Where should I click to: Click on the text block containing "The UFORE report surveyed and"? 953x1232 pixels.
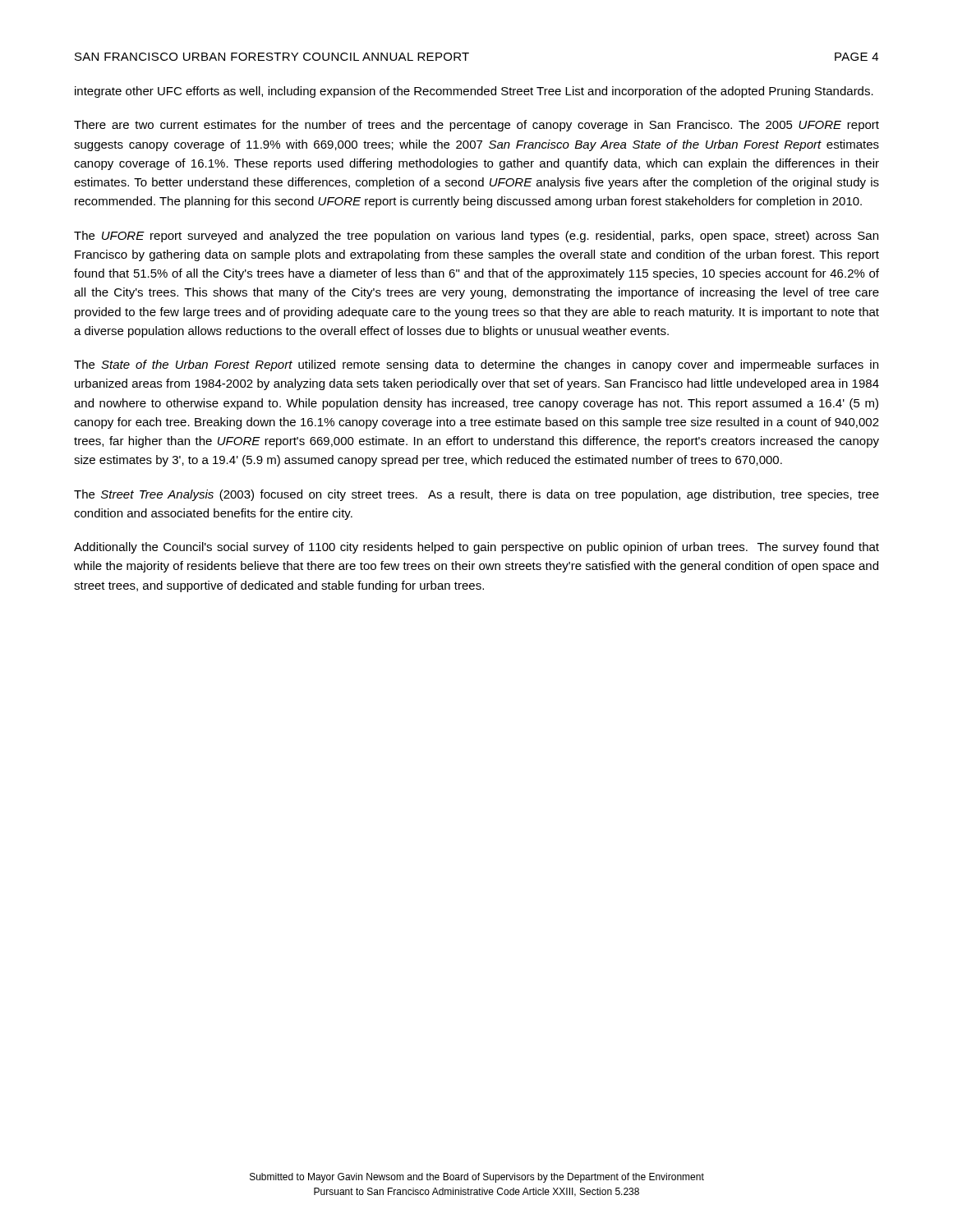pyautogui.click(x=476, y=283)
